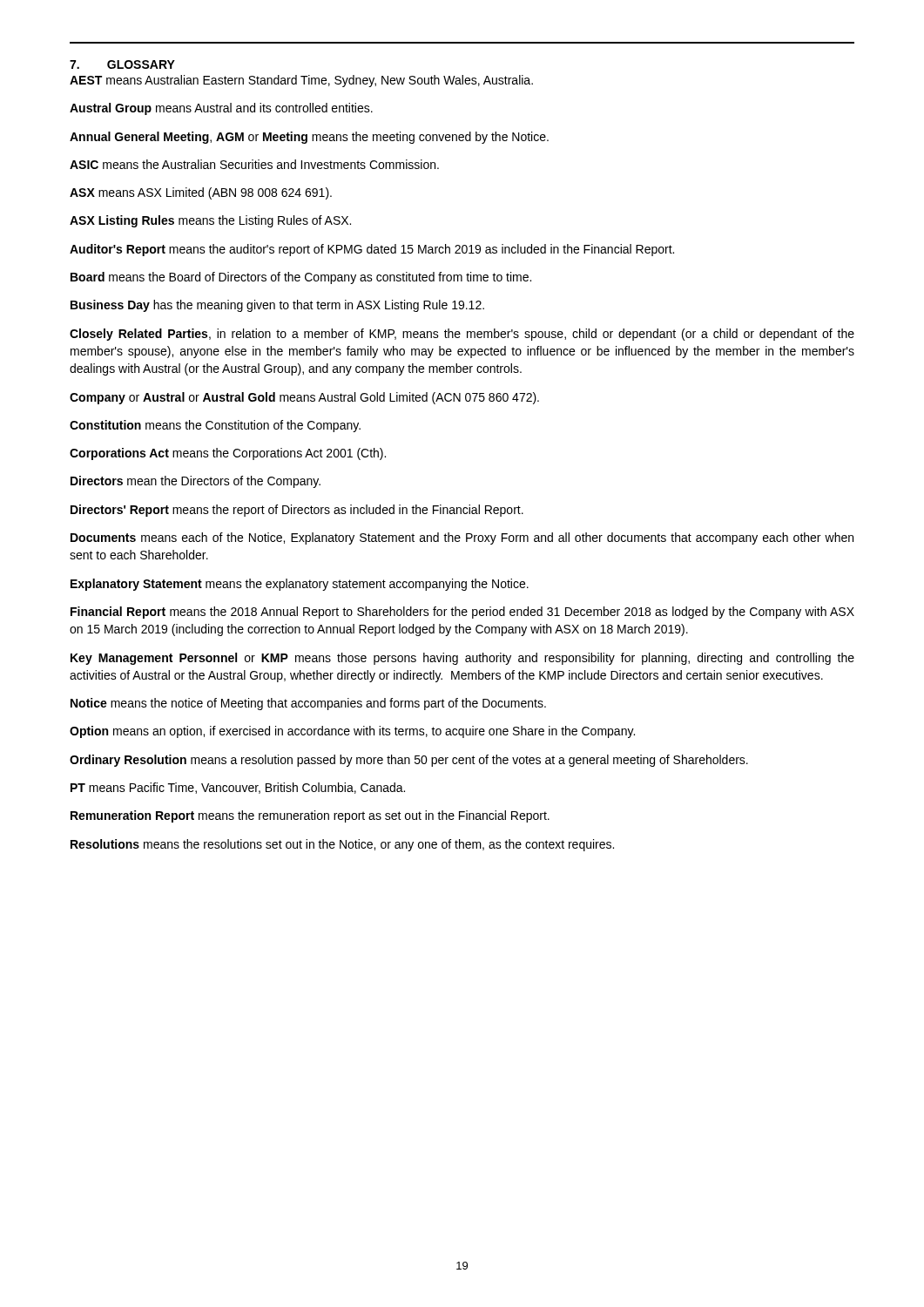The height and width of the screenshot is (1307, 924).
Task: Locate the text "7. GLOSSARY"
Action: [122, 65]
